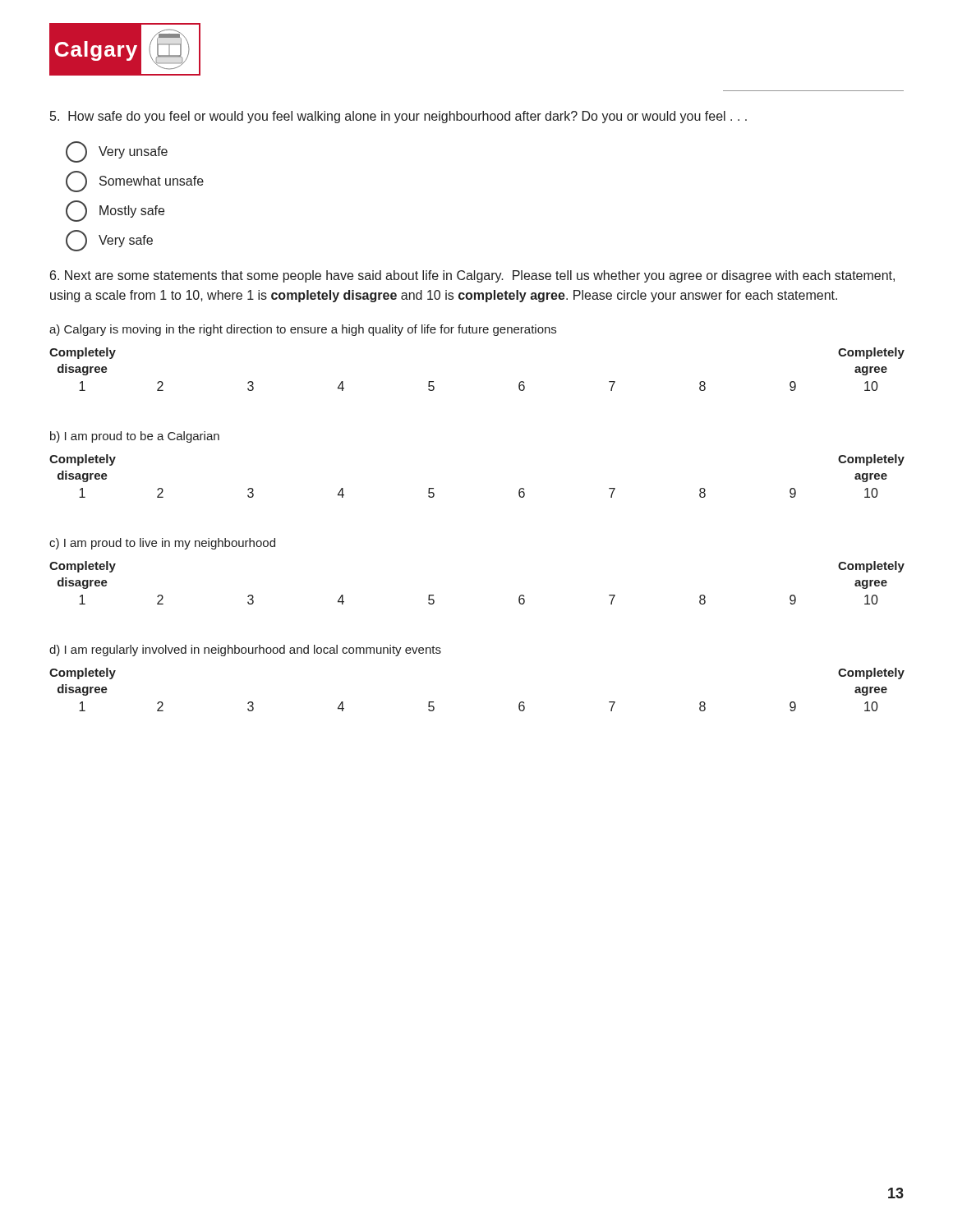953x1232 pixels.
Task: Select the logo
Action: coord(125,49)
